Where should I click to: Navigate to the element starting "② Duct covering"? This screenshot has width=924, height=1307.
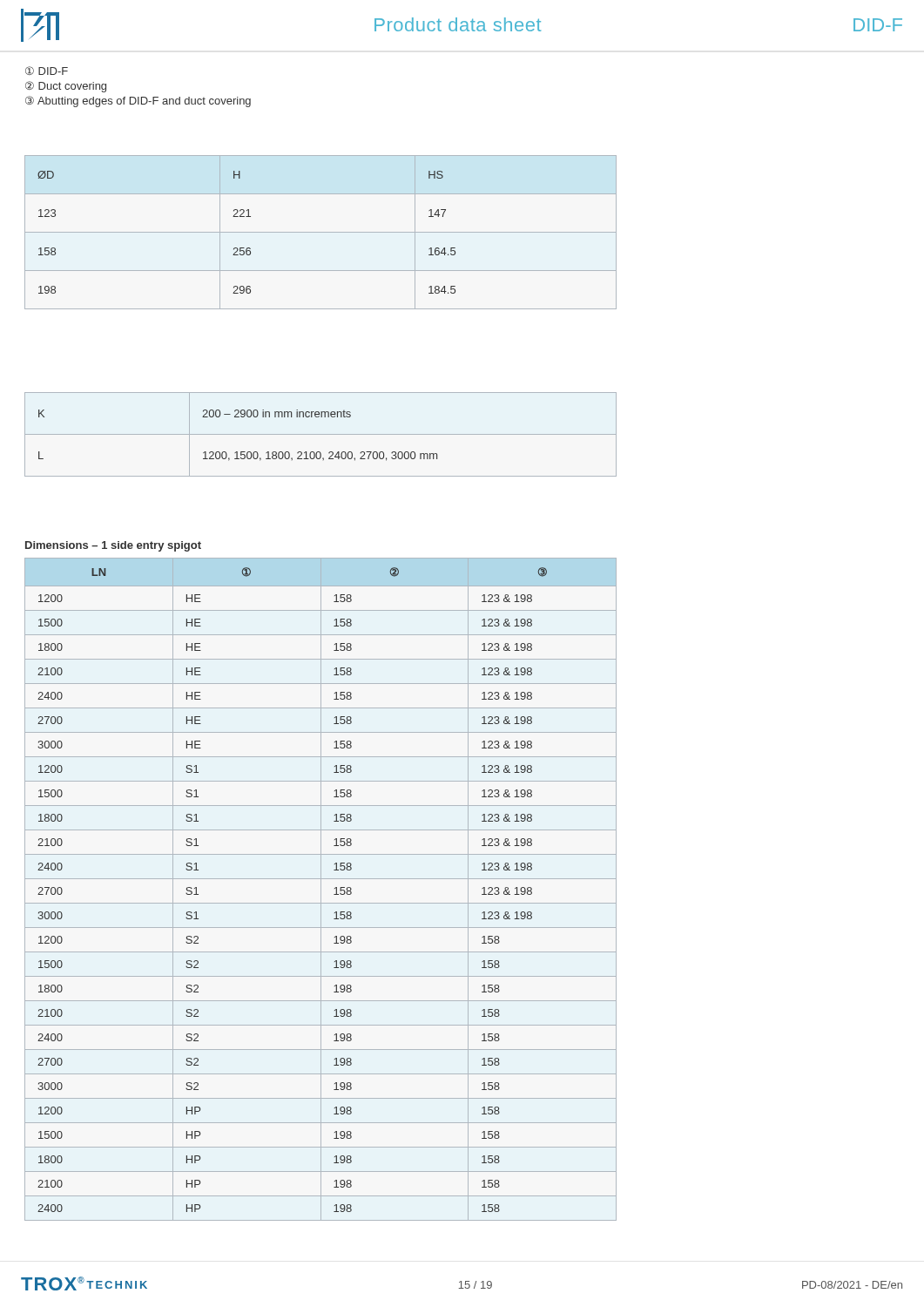point(66,86)
